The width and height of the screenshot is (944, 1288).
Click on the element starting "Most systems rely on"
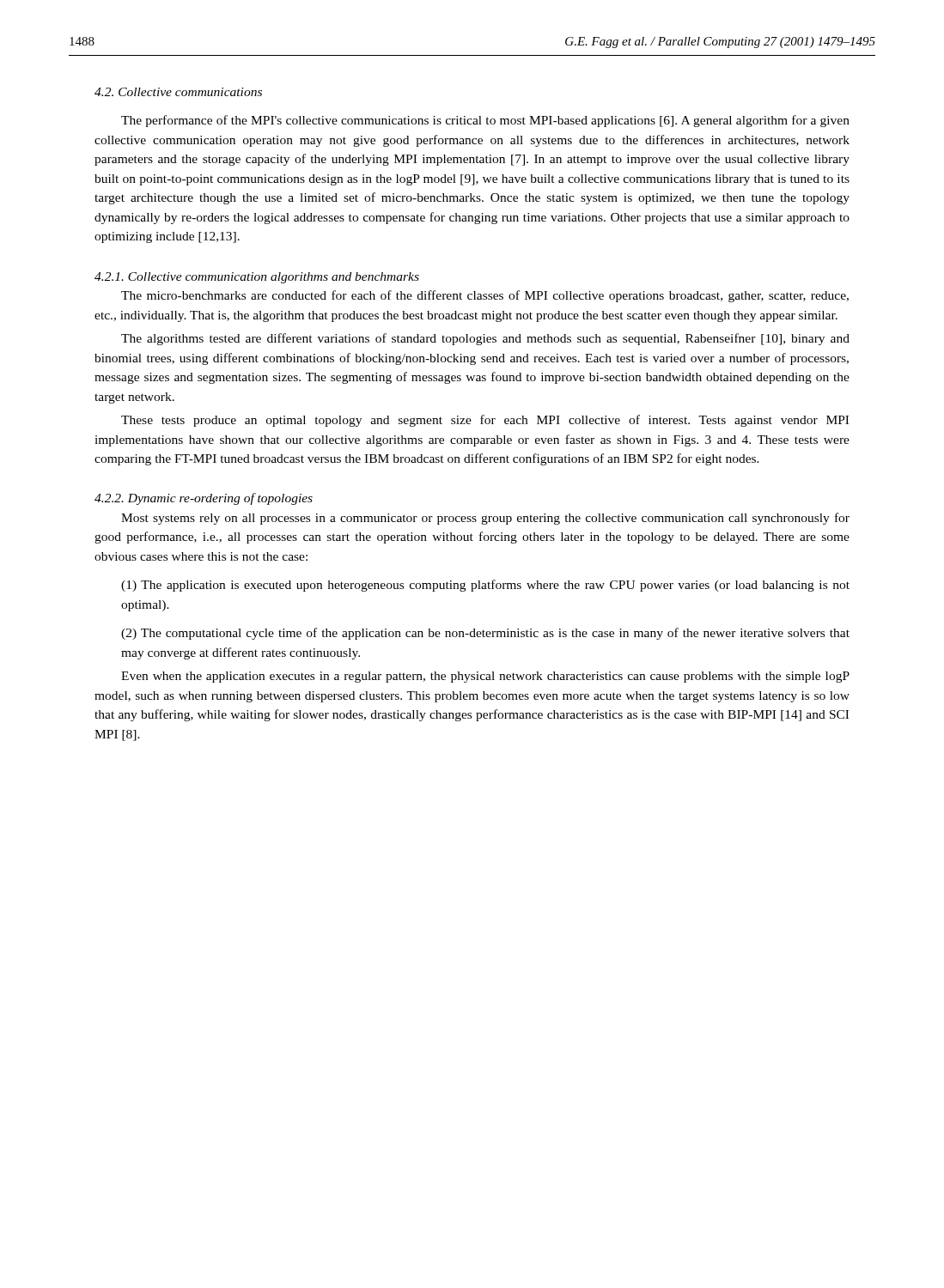472,537
